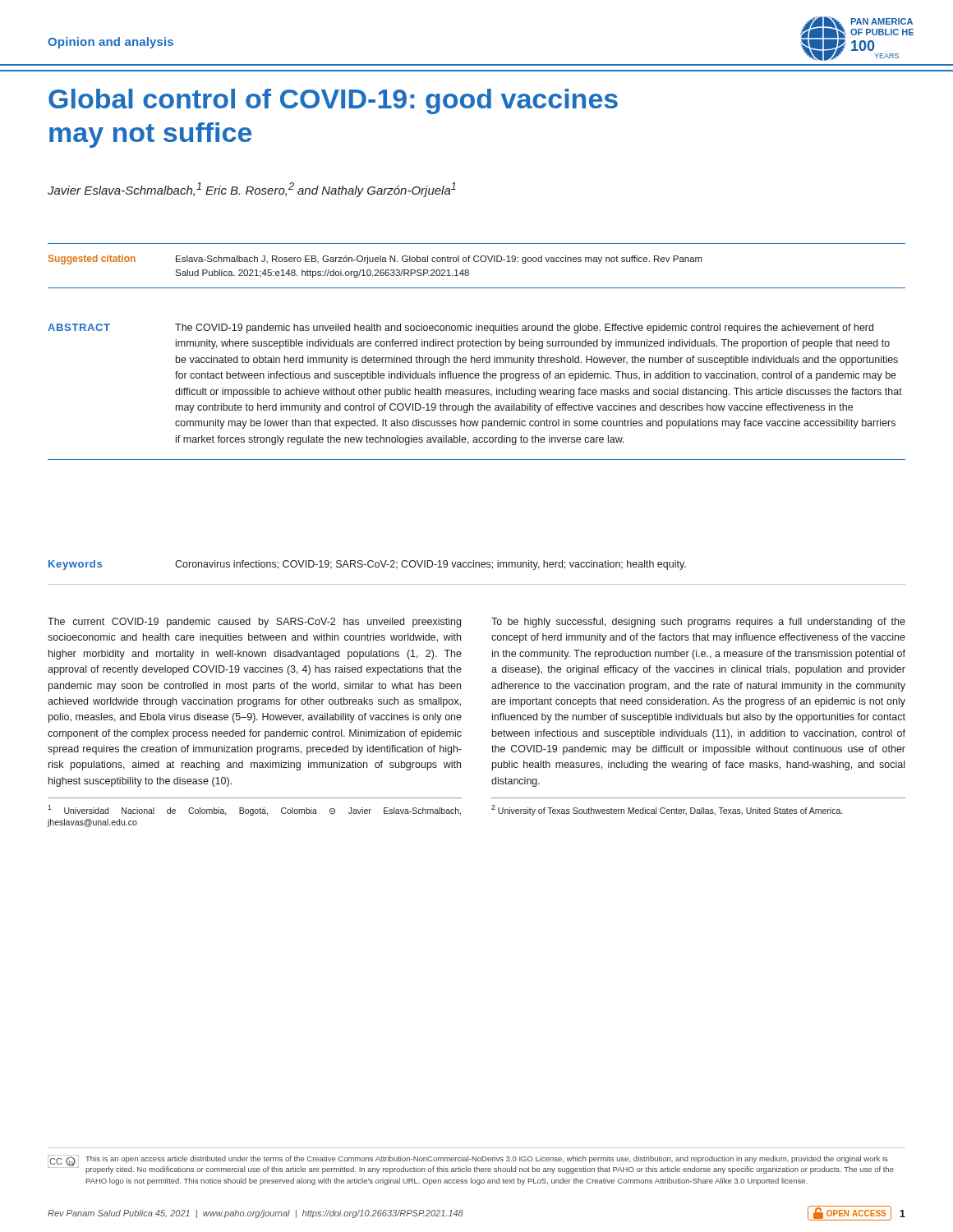
Task: Locate the block of text that opens with "To be highly successful, designing such programs requires"
Action: click(x=698, y=702)
